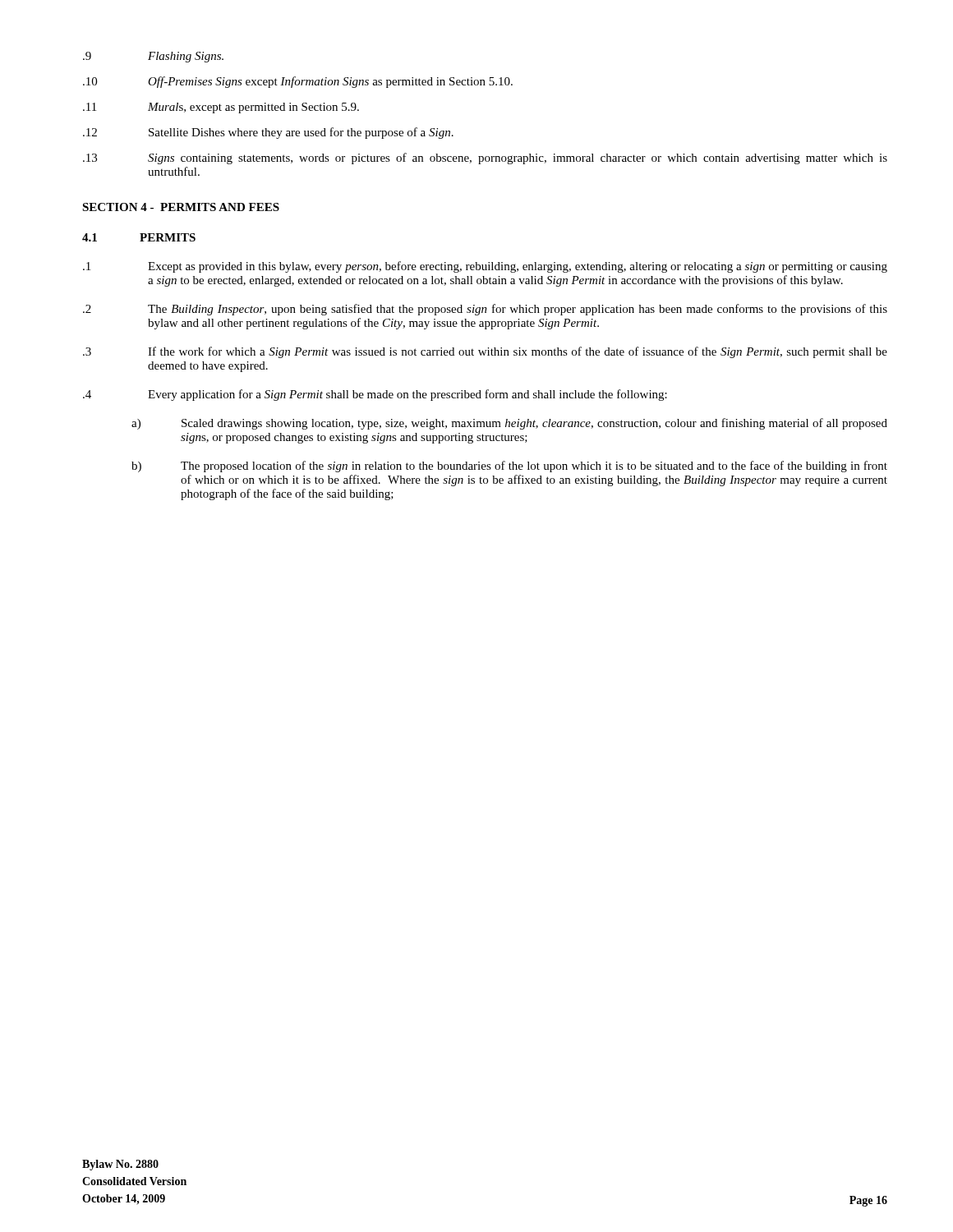Point to the block starting ".3 If the work"
Viewport: 953px width, 1232px height.
485,359
